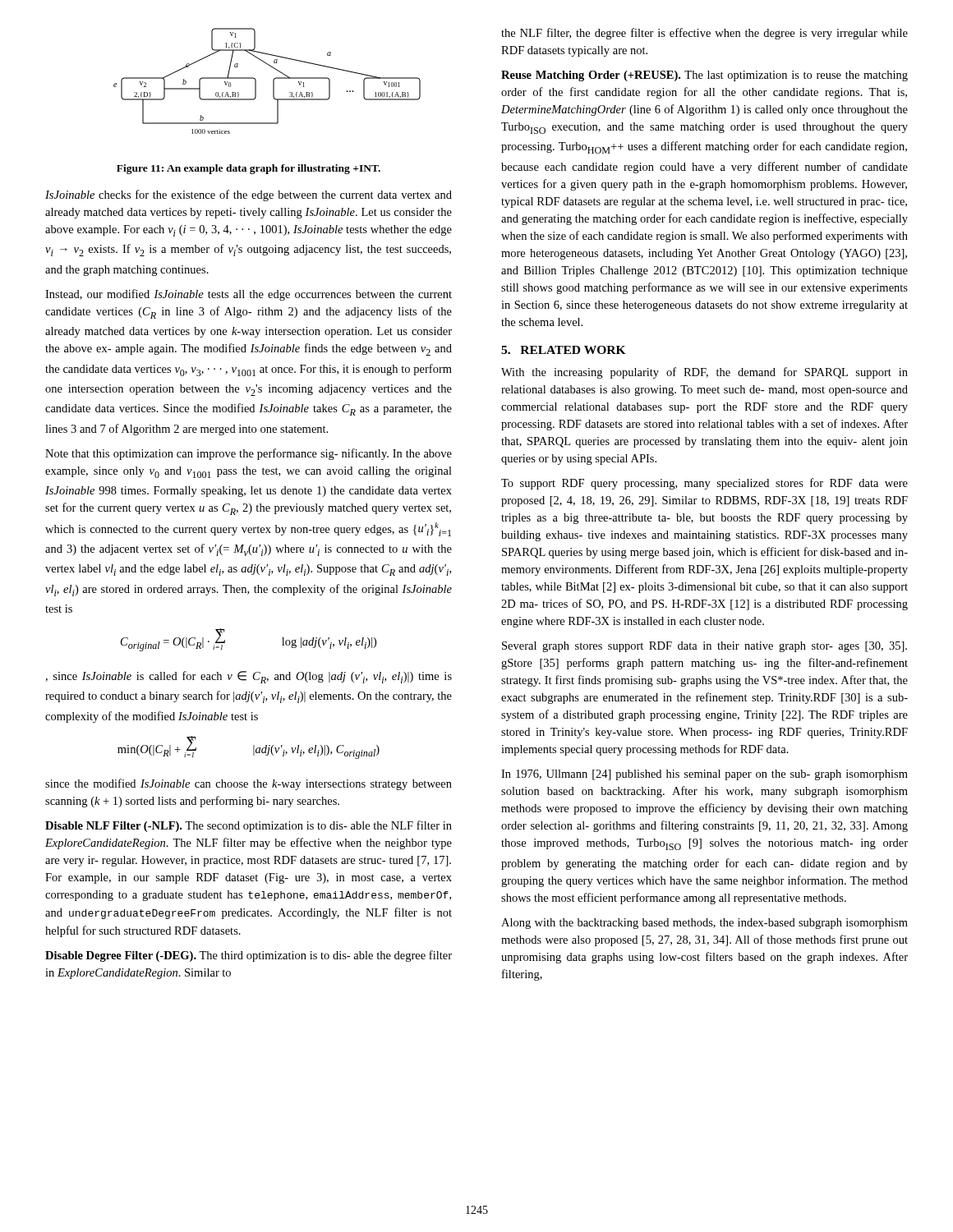Locate the caption with the text "Figure 11: An example data graph for"
The image size is (953, 1232).
[x=249, y=168]
